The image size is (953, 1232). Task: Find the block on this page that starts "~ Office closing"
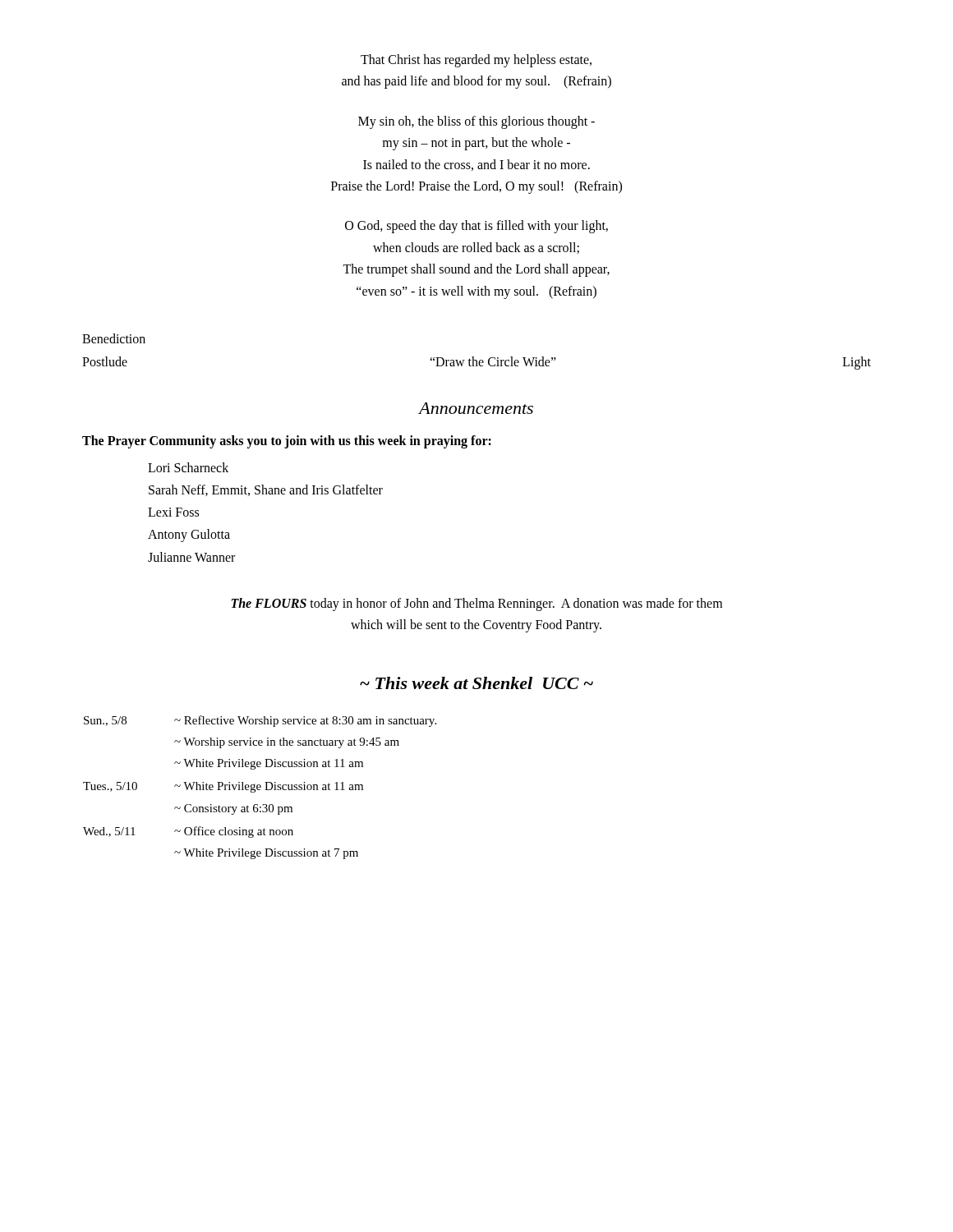[266, 842]
